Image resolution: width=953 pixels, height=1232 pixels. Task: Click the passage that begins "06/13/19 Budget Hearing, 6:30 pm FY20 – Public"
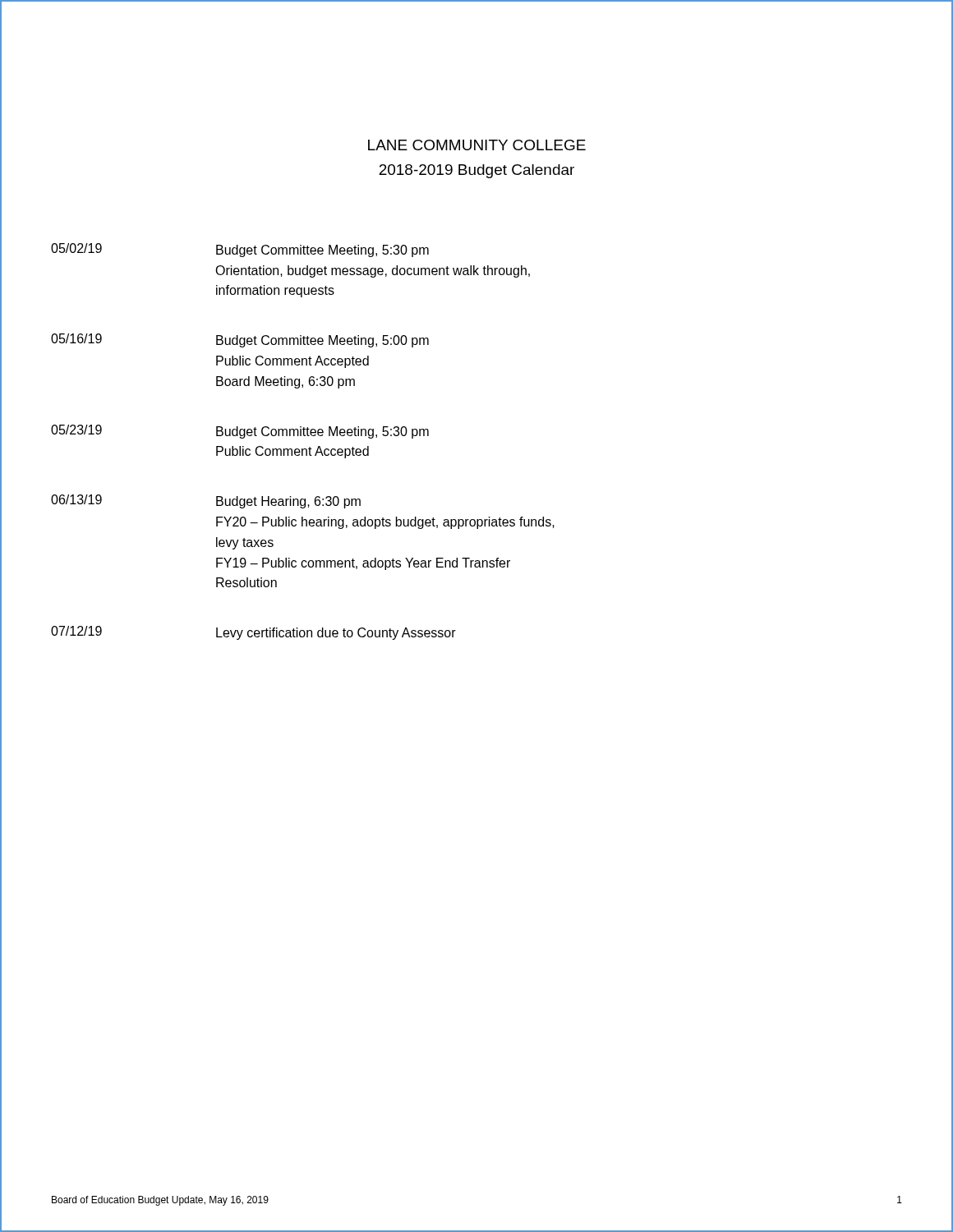73,501
